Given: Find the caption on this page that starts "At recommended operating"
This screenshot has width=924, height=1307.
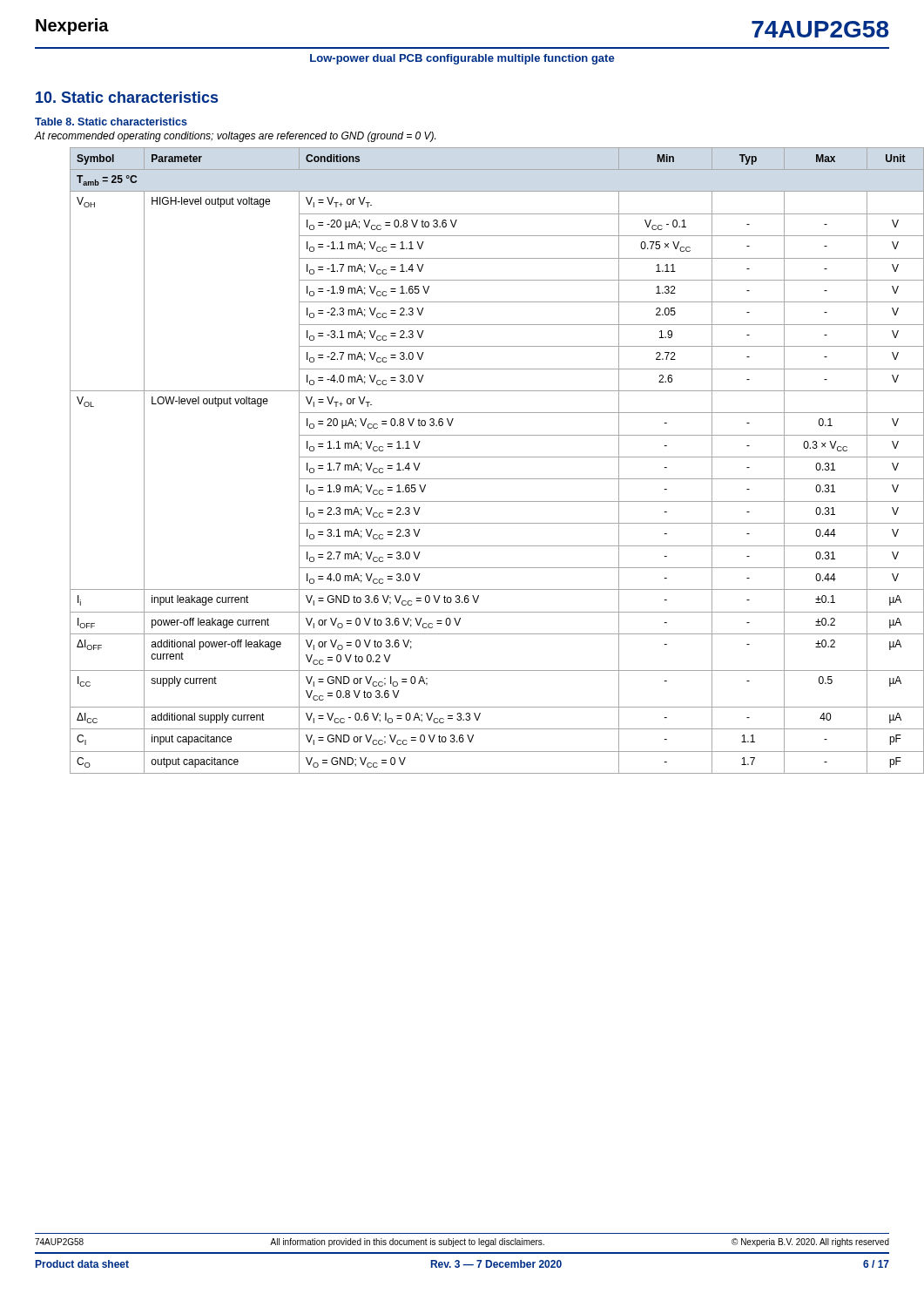Looking at the screenshot, I should [236, 136].
